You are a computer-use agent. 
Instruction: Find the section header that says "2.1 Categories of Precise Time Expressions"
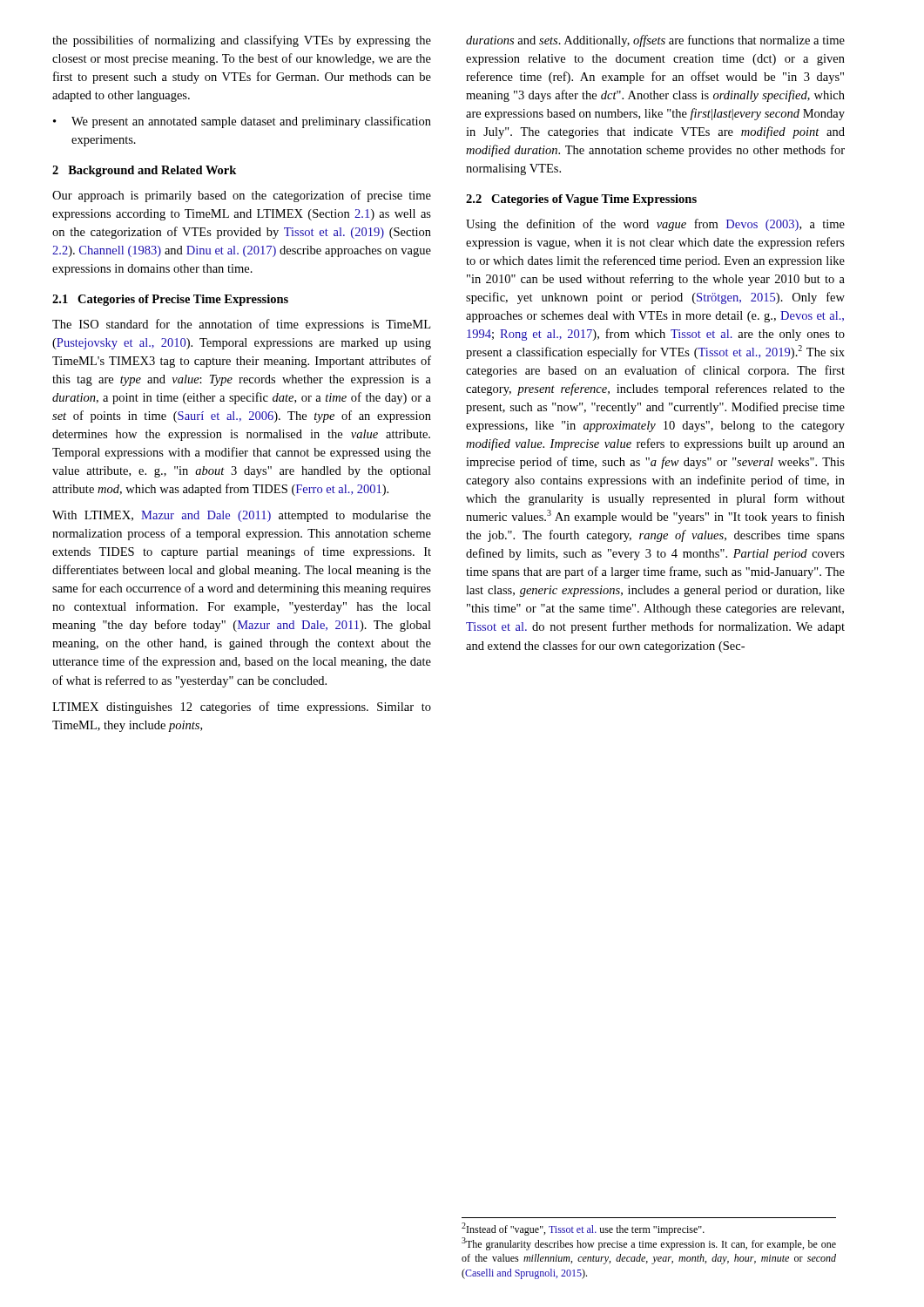pyautogui.click(x=170, y=299)
